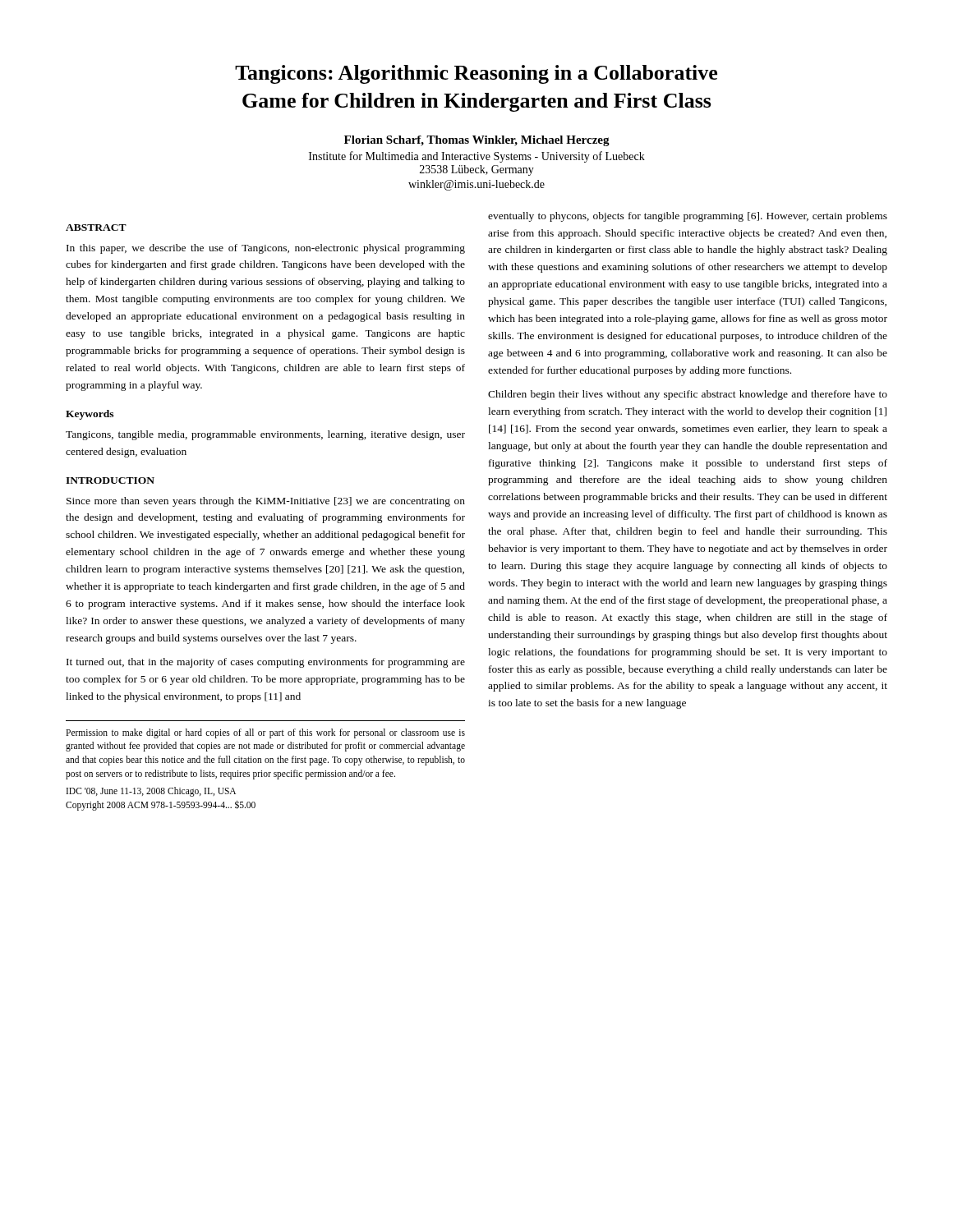Screen dimensions: 1232x953
Task: Select the text with the text "Florian Scharf, Thomas Winkler, Michael Herczeg"
Action: coord(476,139)
